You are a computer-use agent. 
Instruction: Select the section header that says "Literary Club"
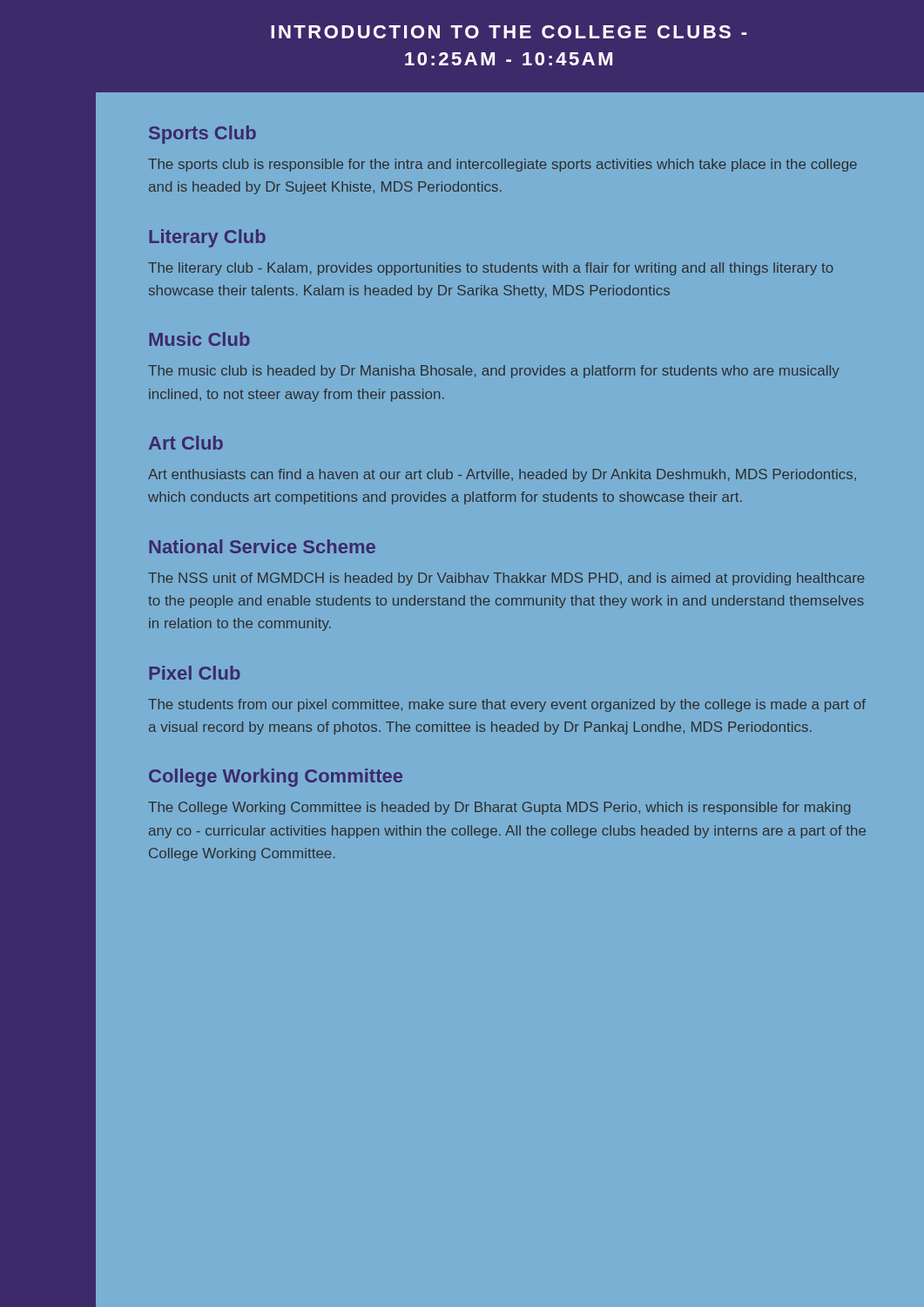pyautogui.click(x=207, y=236)
